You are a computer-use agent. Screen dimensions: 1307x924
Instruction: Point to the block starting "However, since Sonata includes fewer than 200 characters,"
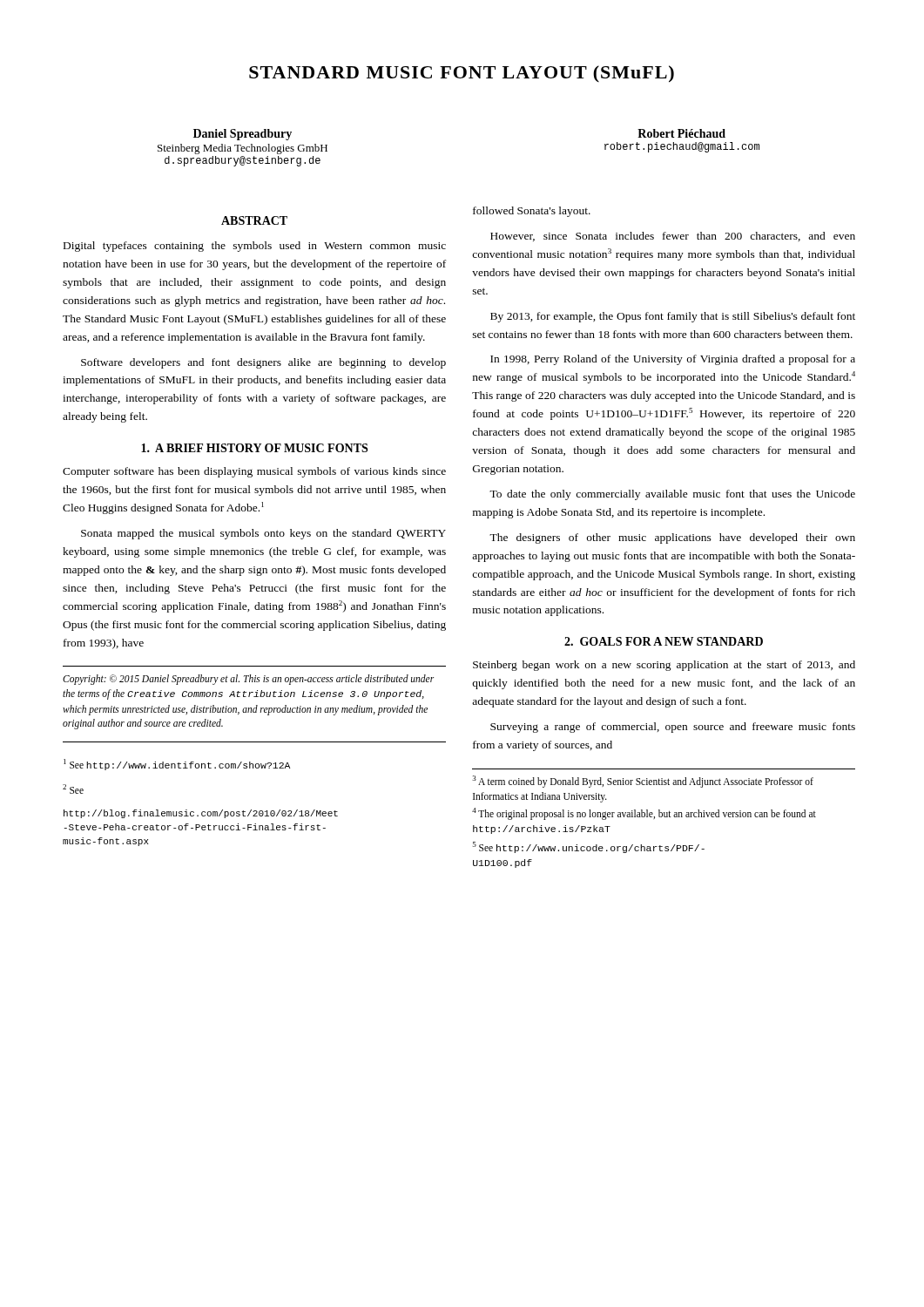(664, 264)
